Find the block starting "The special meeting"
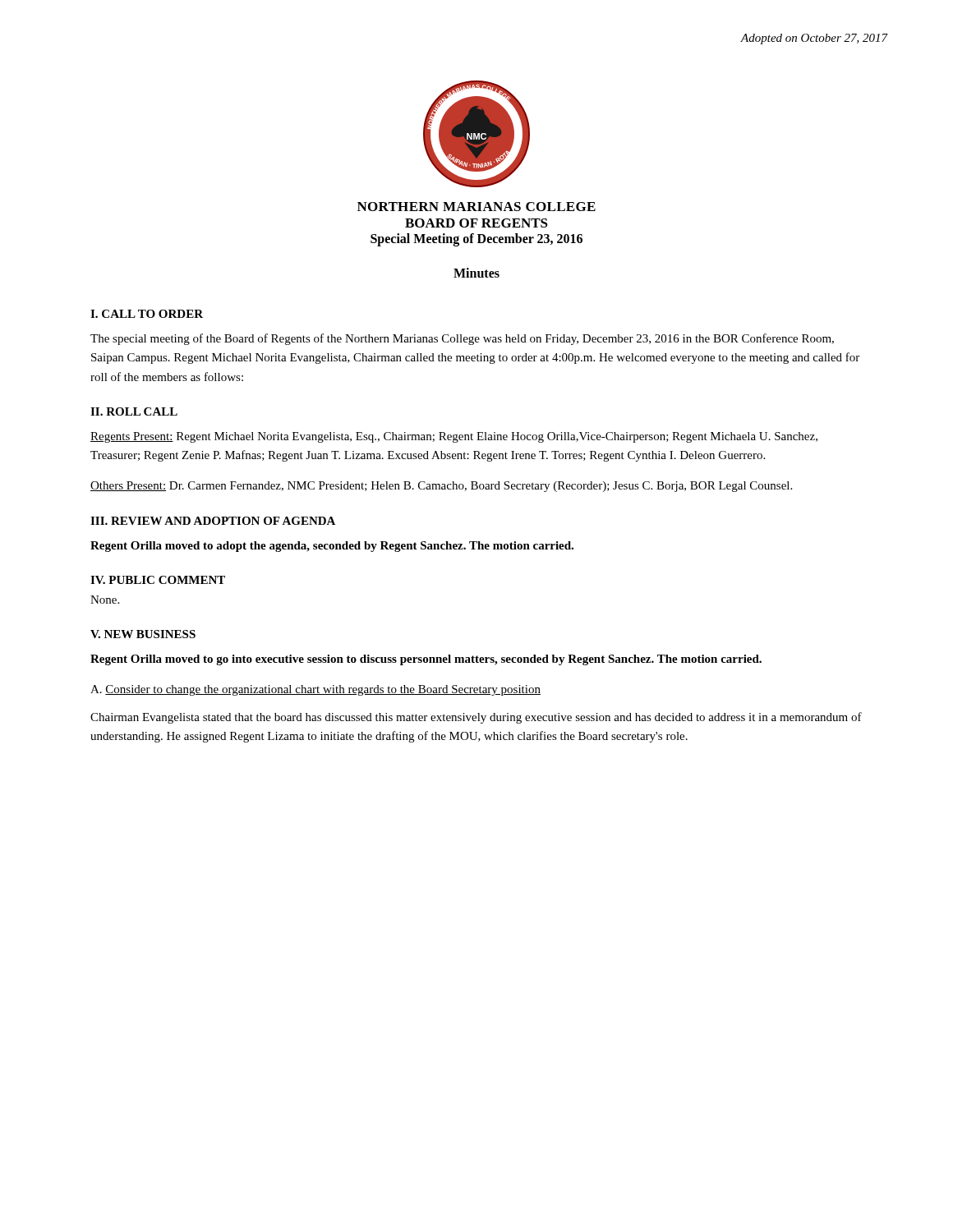The width and height of the screenshot is (953, 1232). click(x=475, y=357)
